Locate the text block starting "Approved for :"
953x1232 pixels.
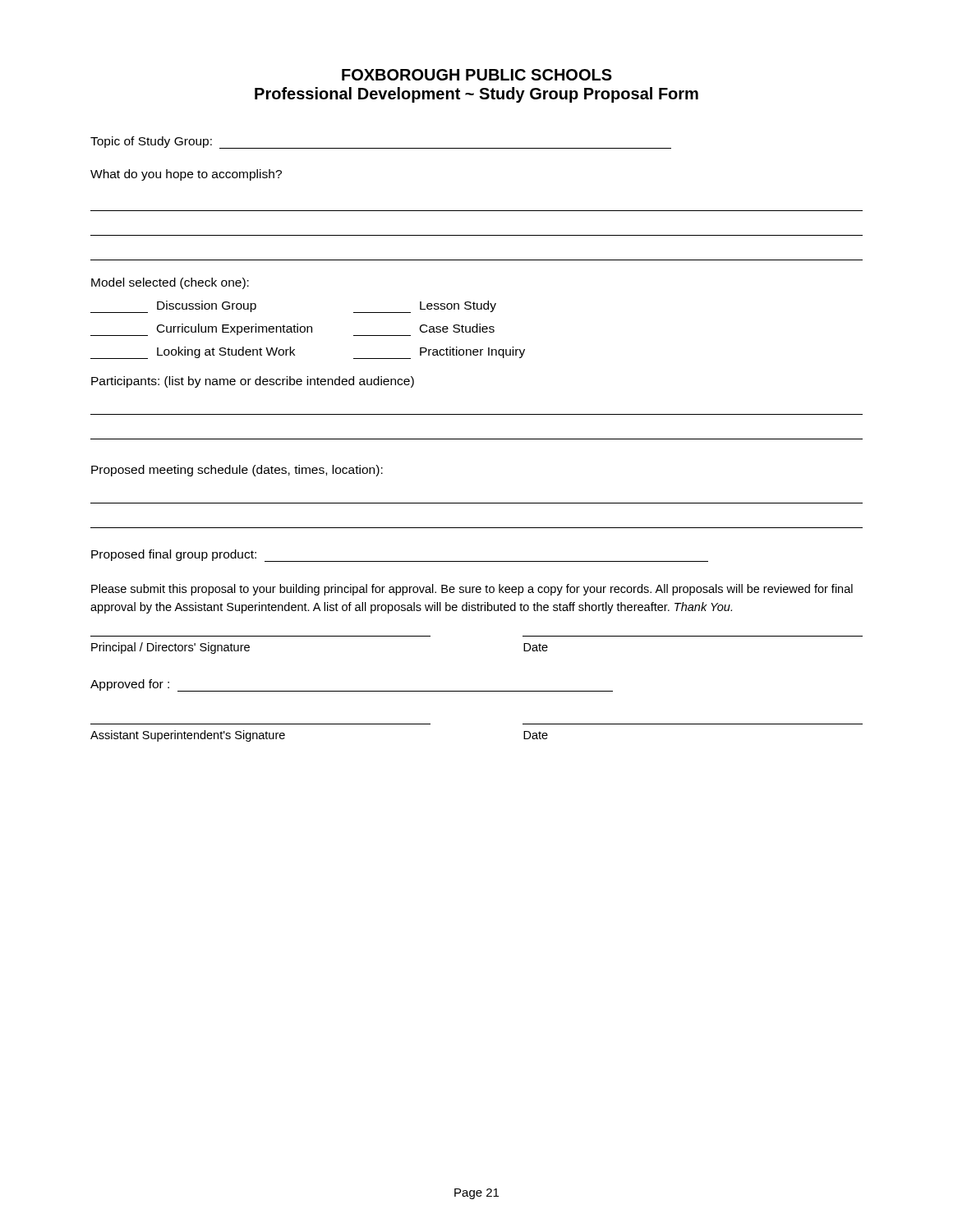351,684
